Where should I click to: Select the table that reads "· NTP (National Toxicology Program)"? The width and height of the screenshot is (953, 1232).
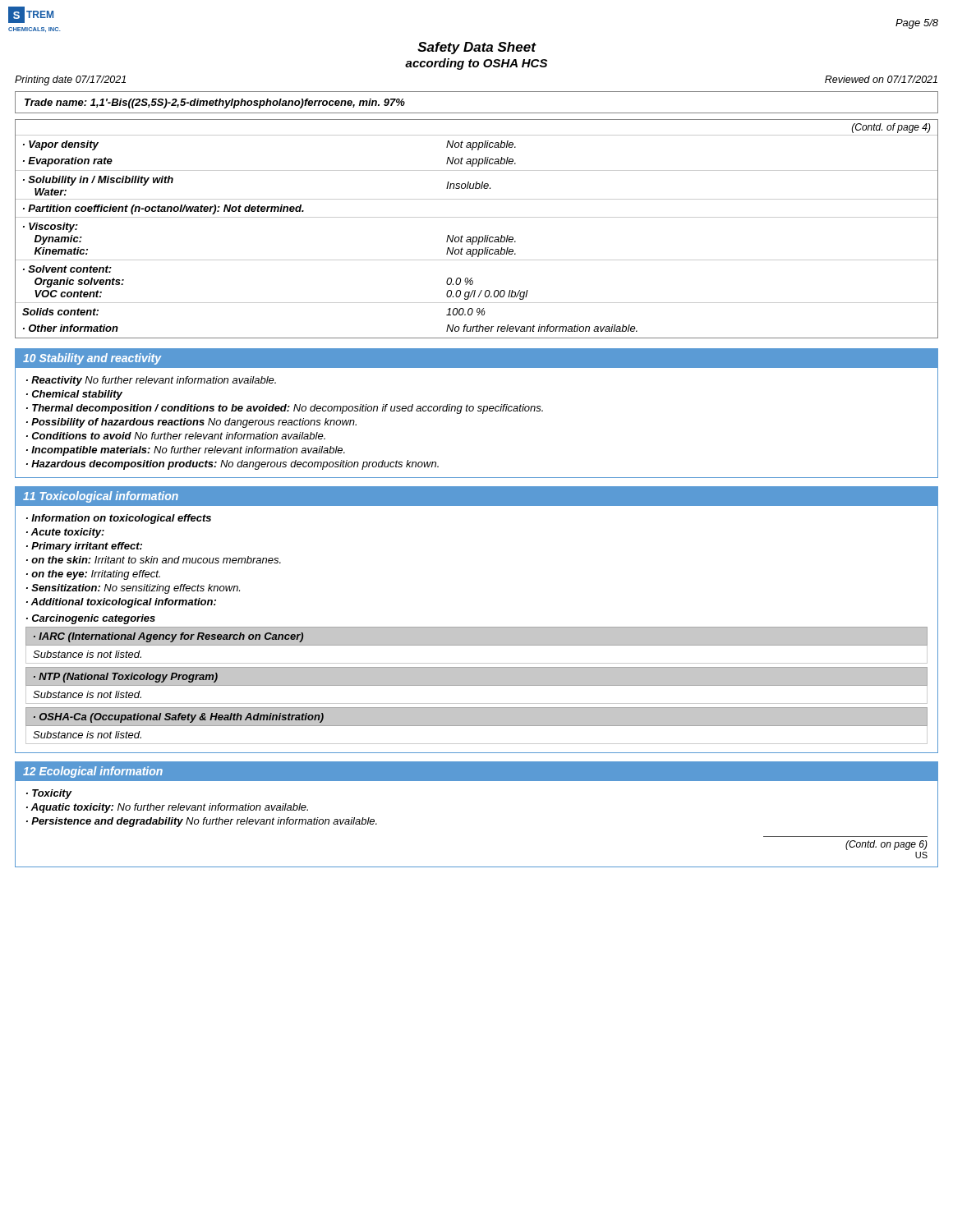pyautogui.click(x=476, y=685)
